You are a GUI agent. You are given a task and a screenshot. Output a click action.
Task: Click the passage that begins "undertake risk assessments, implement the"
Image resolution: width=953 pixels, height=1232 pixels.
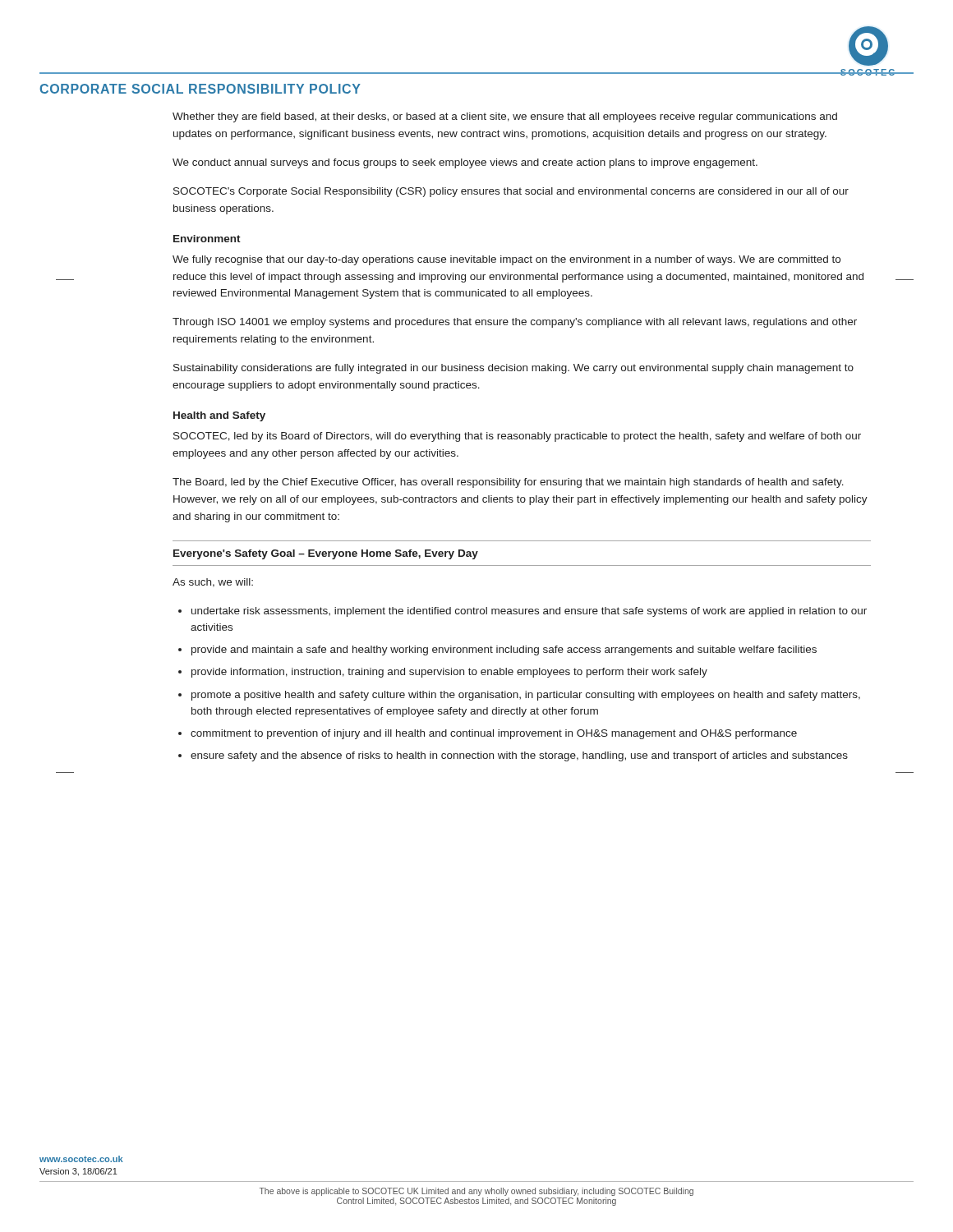pyautogui.click(x=529, y=619)
